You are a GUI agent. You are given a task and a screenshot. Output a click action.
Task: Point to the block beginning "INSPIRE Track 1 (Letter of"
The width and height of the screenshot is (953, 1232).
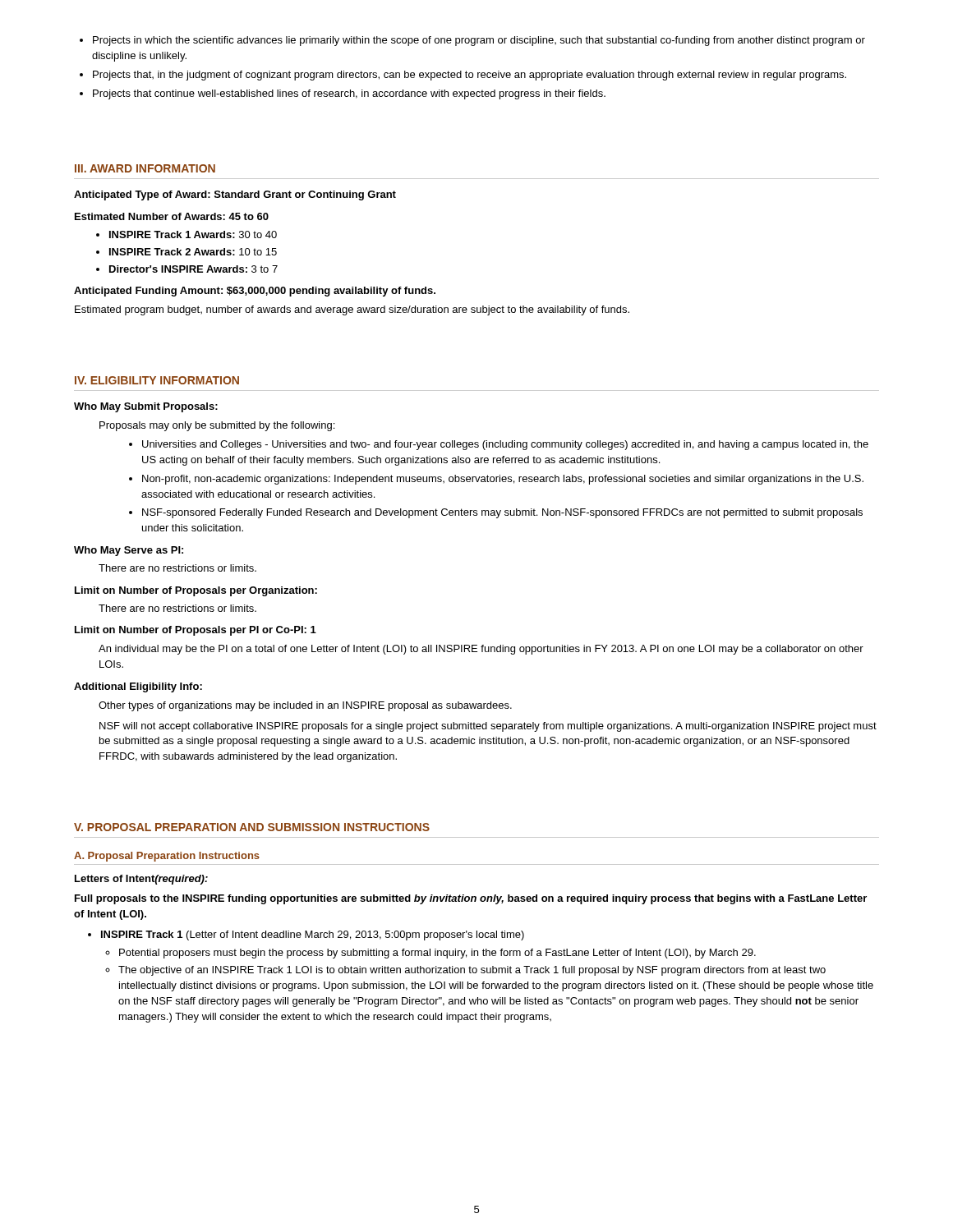pyautogui.click(x=490, y=976)
